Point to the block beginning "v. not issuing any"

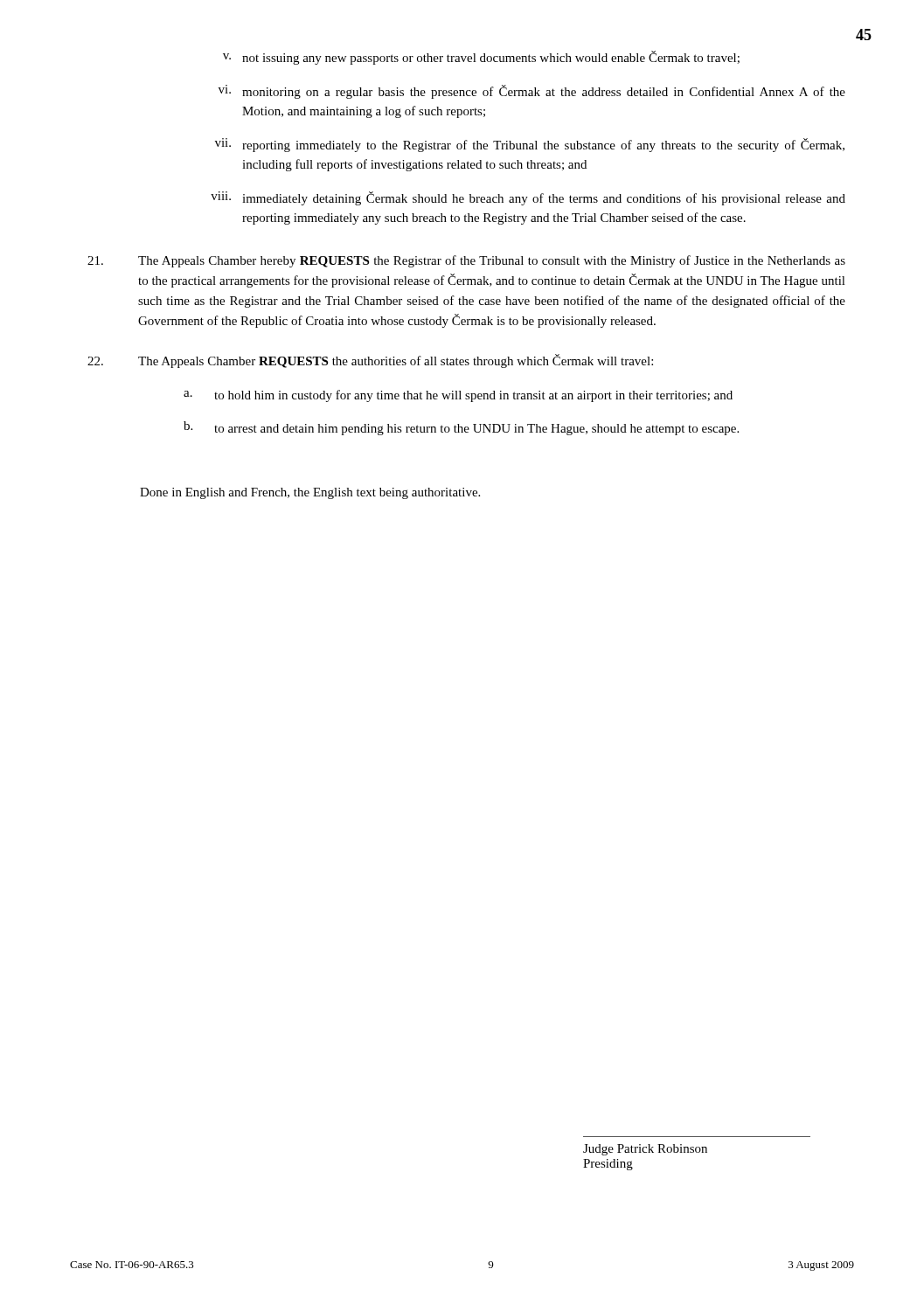pyautogui.click(x=514, y=58)
